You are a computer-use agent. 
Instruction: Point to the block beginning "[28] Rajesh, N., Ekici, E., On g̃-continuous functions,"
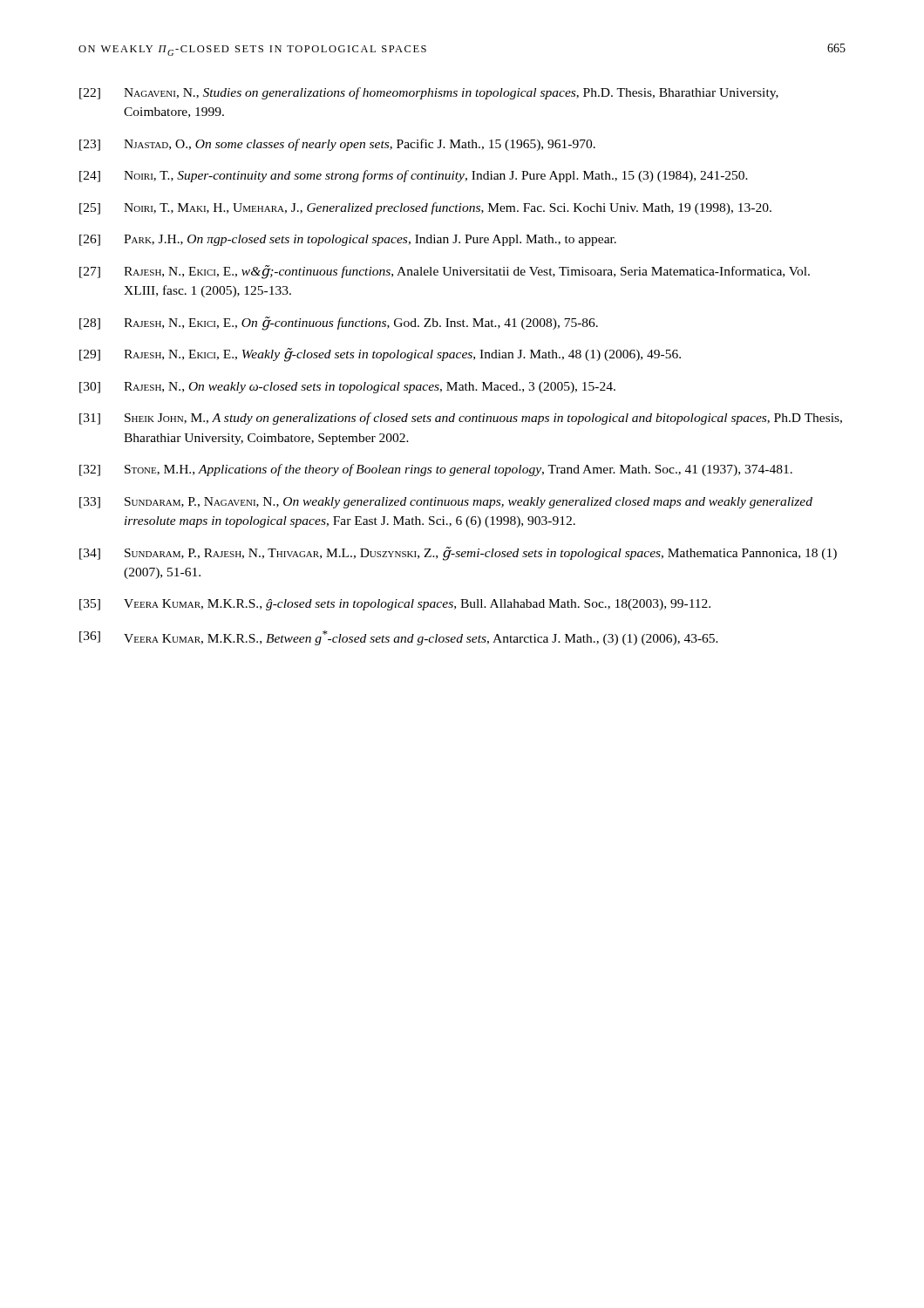462,323
